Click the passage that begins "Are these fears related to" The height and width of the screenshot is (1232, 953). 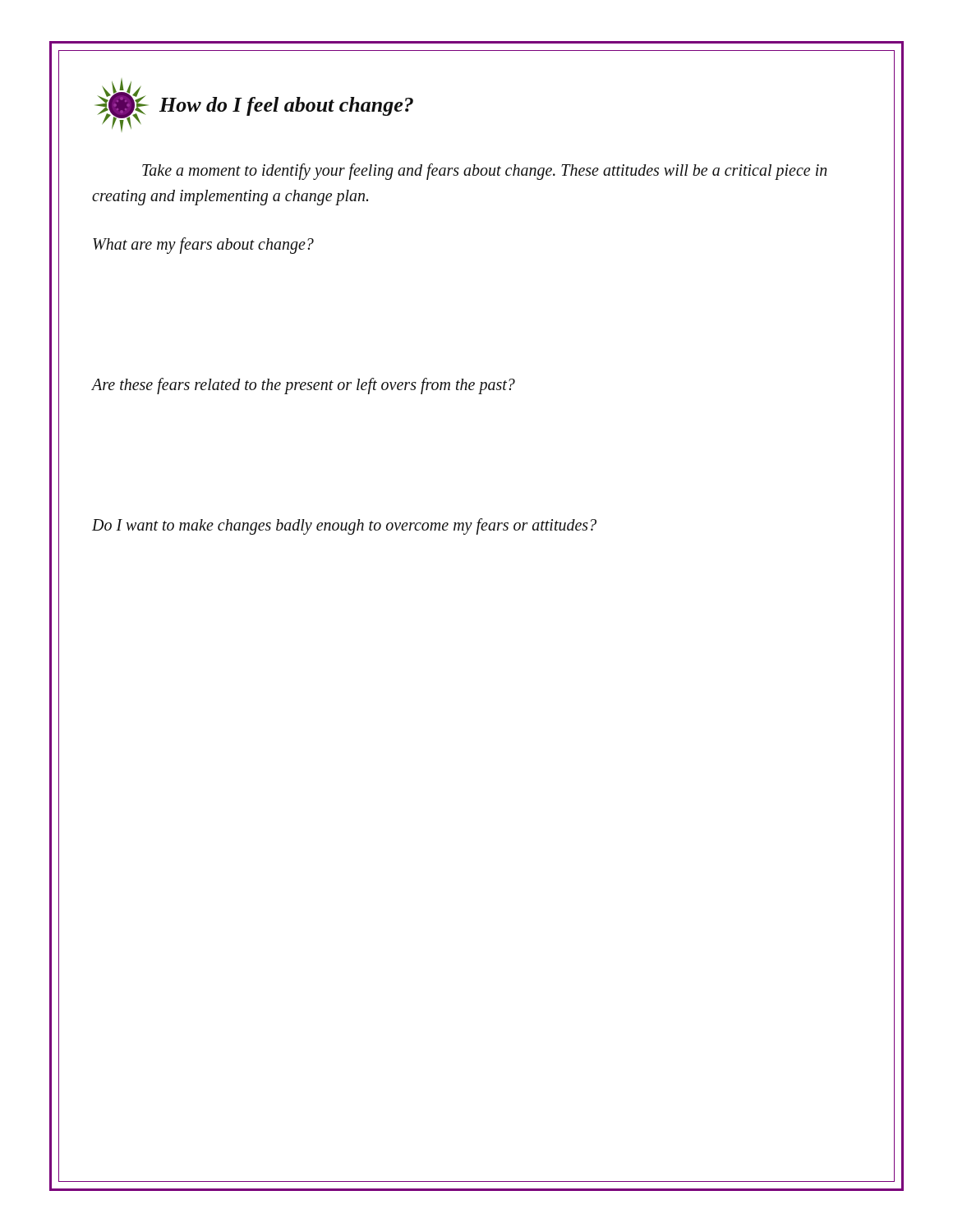click(x=303, y=384)
